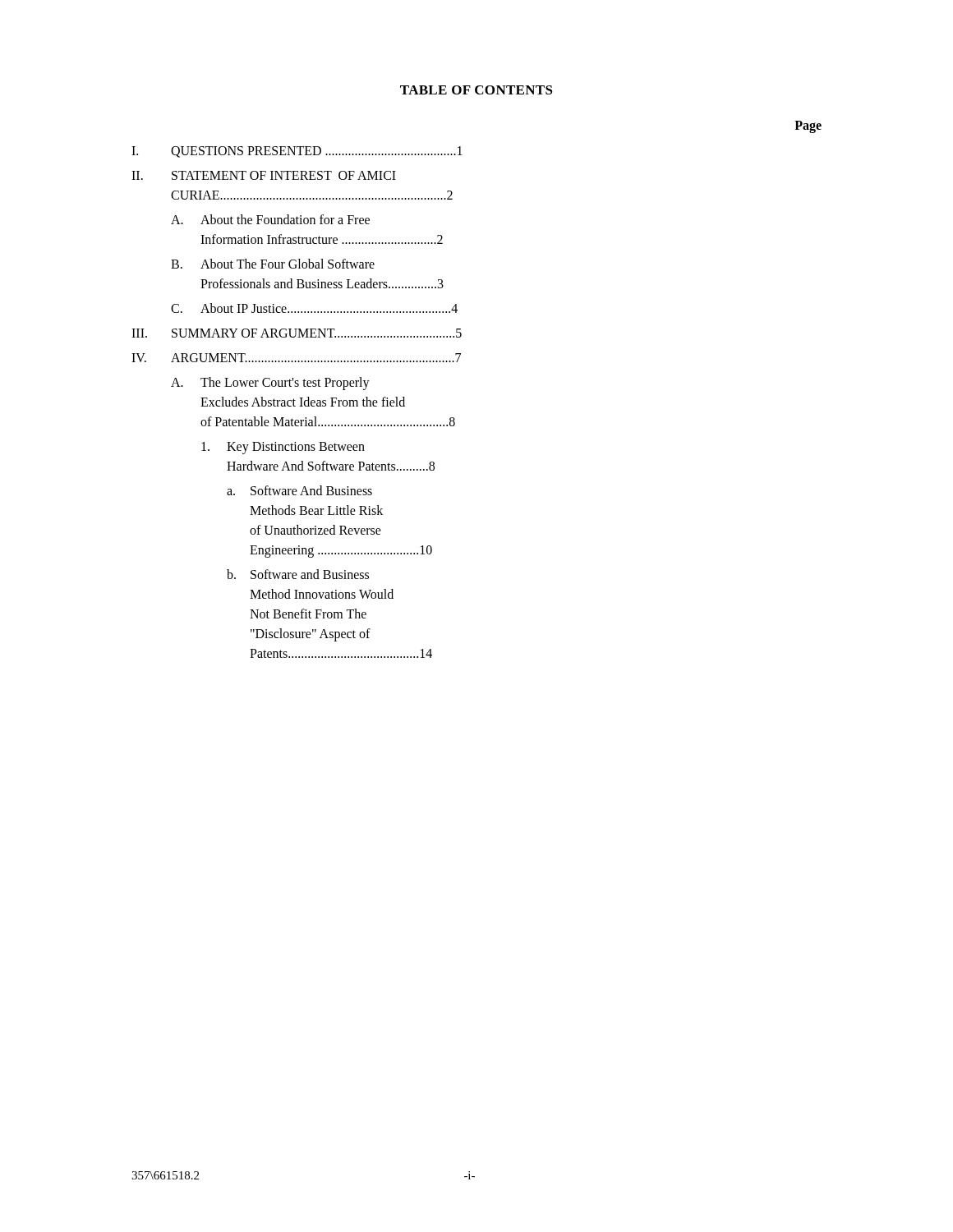Click the title

476,90
